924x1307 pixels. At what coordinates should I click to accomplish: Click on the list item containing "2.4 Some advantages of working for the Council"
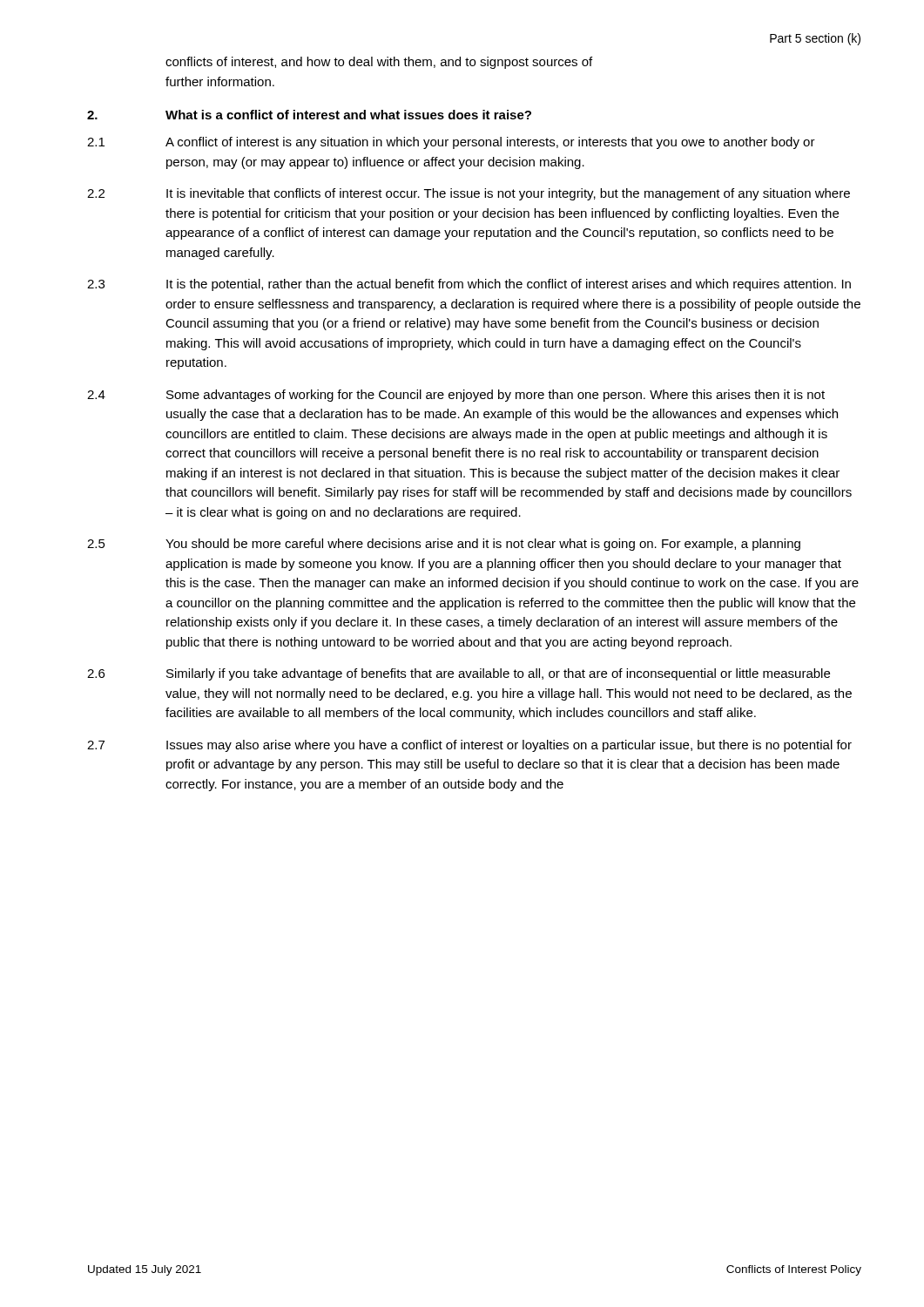click(474, 453)
